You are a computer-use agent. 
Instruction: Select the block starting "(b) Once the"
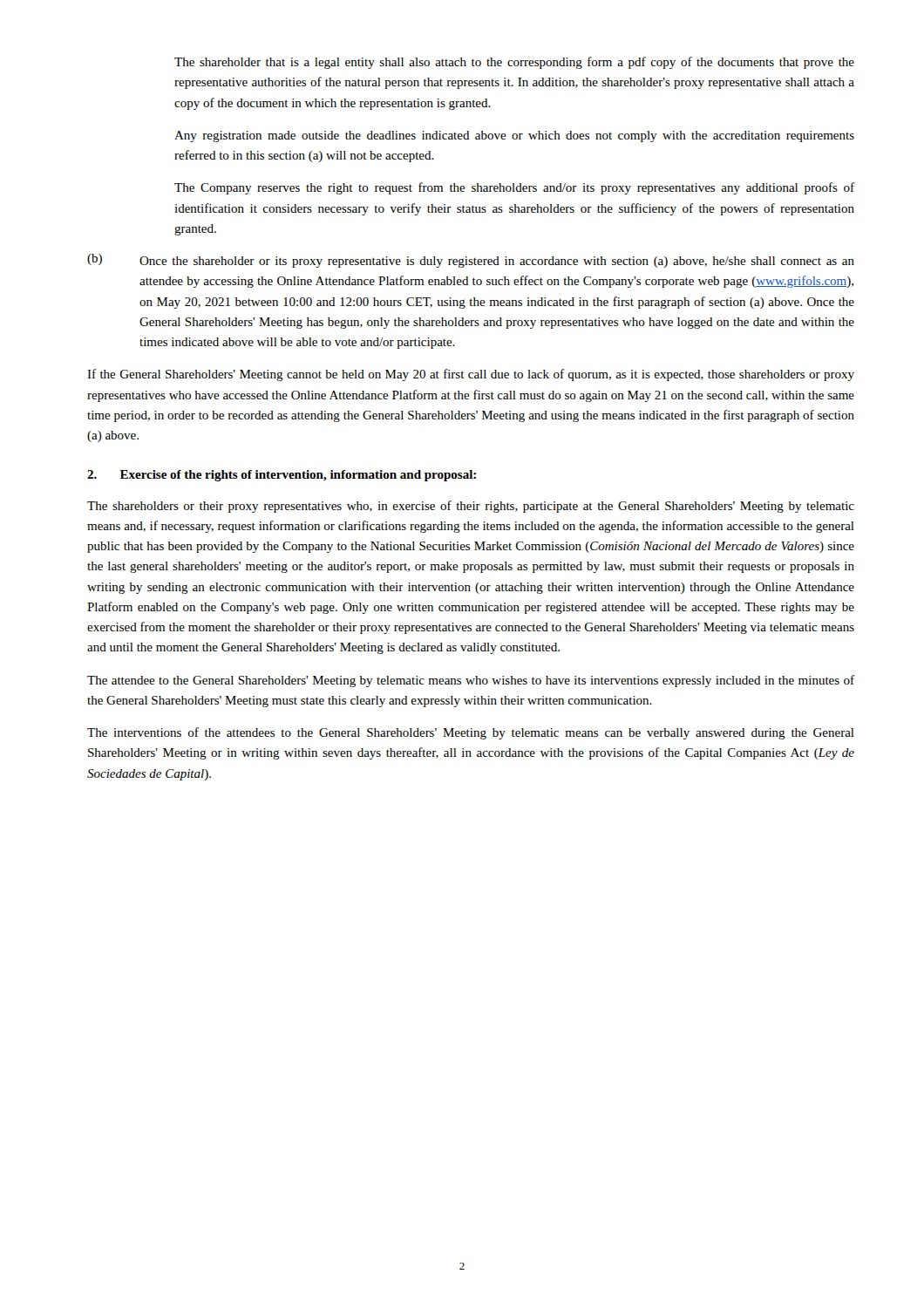471,302
